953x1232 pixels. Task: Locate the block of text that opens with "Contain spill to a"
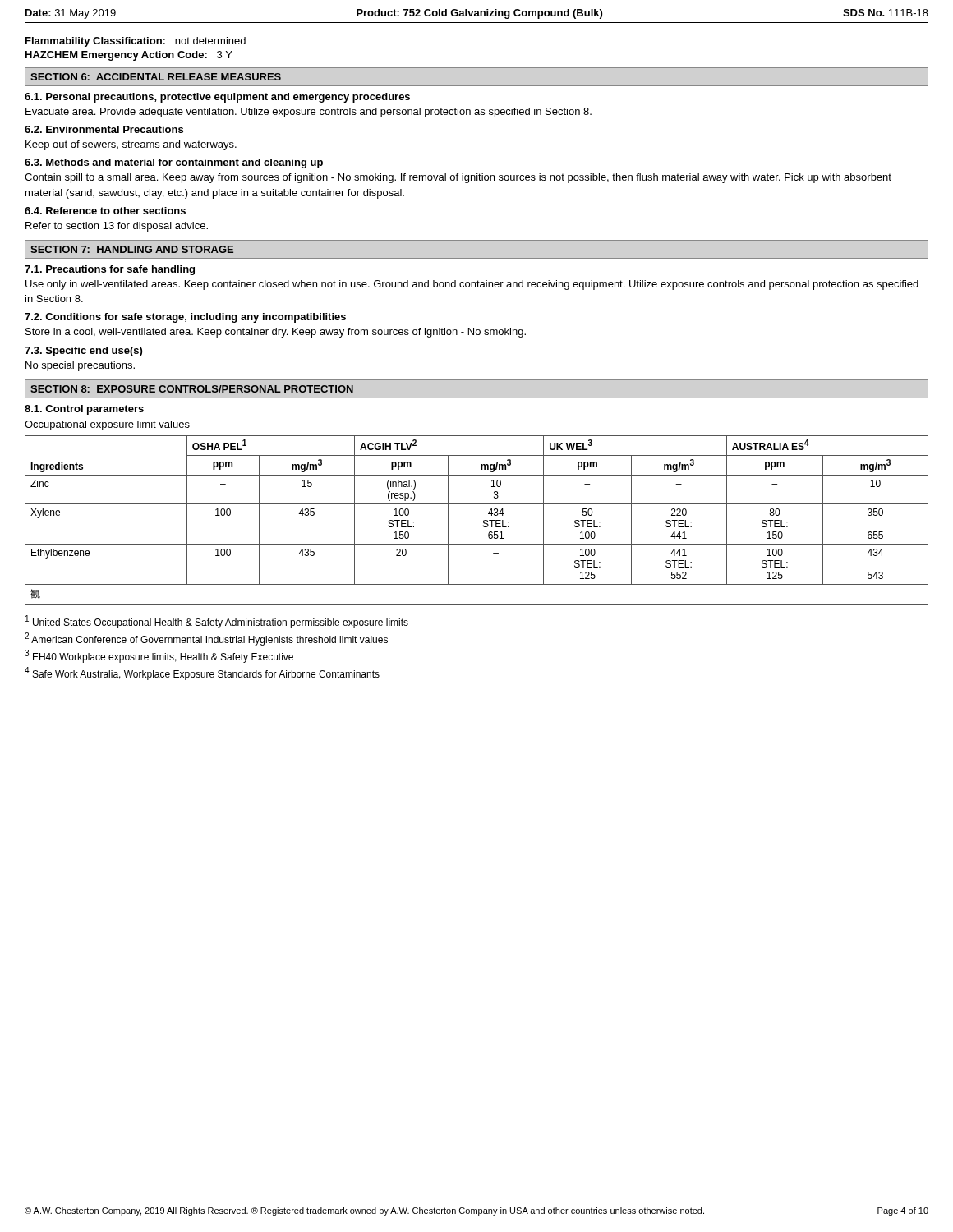[x=458, y=185]
